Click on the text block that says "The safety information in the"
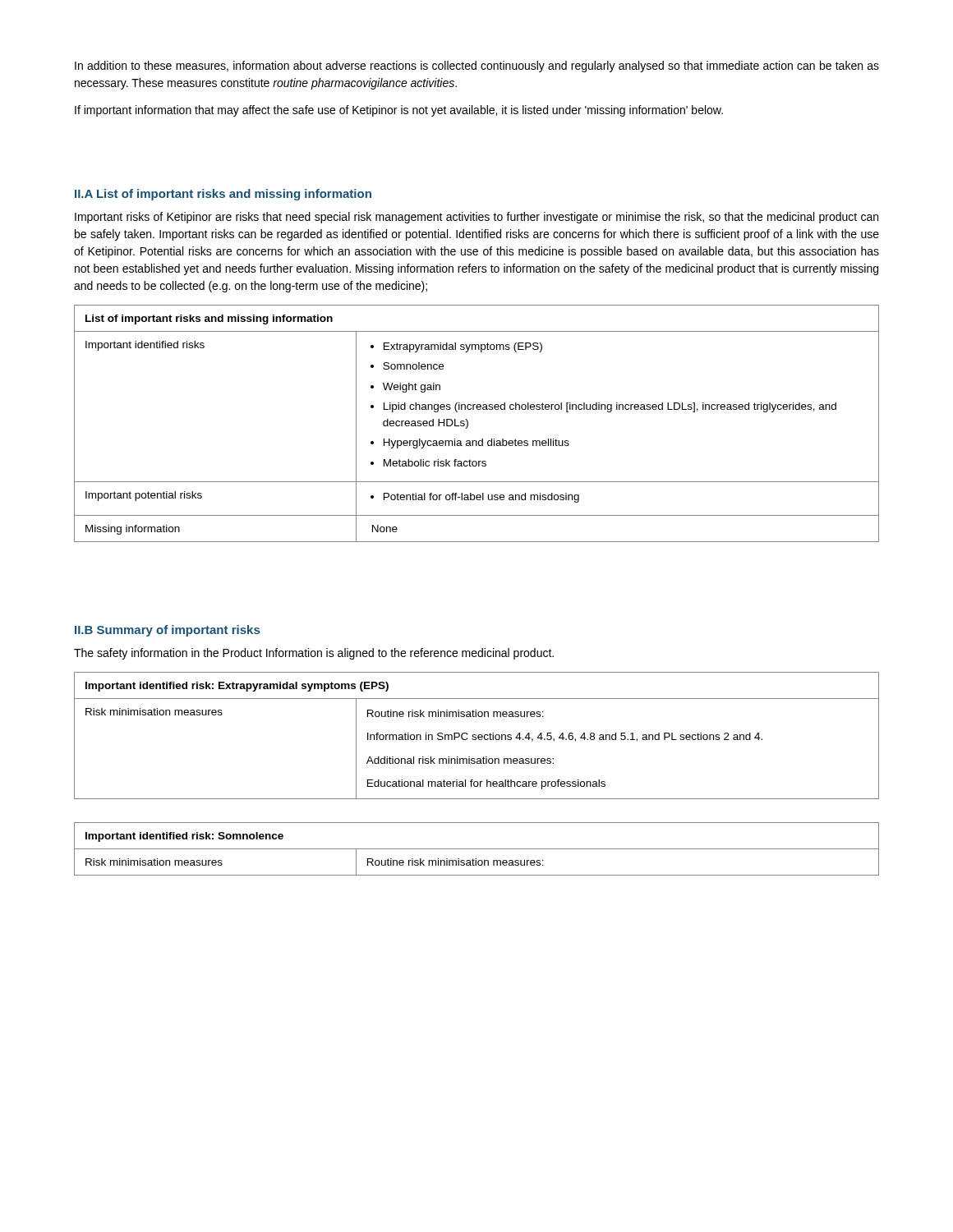 click(x=476, y=653)
